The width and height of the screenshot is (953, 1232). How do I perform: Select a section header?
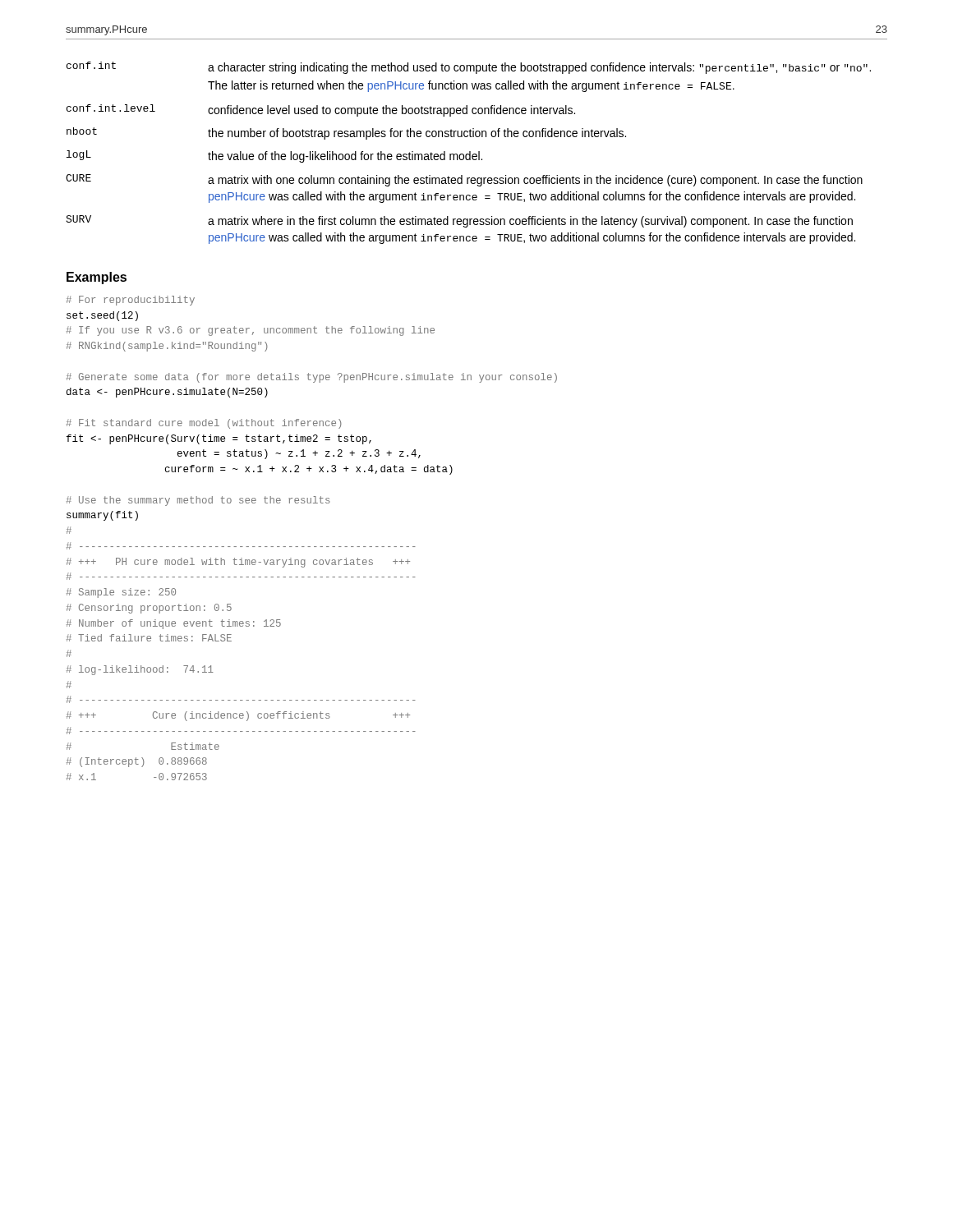(96, 277)
